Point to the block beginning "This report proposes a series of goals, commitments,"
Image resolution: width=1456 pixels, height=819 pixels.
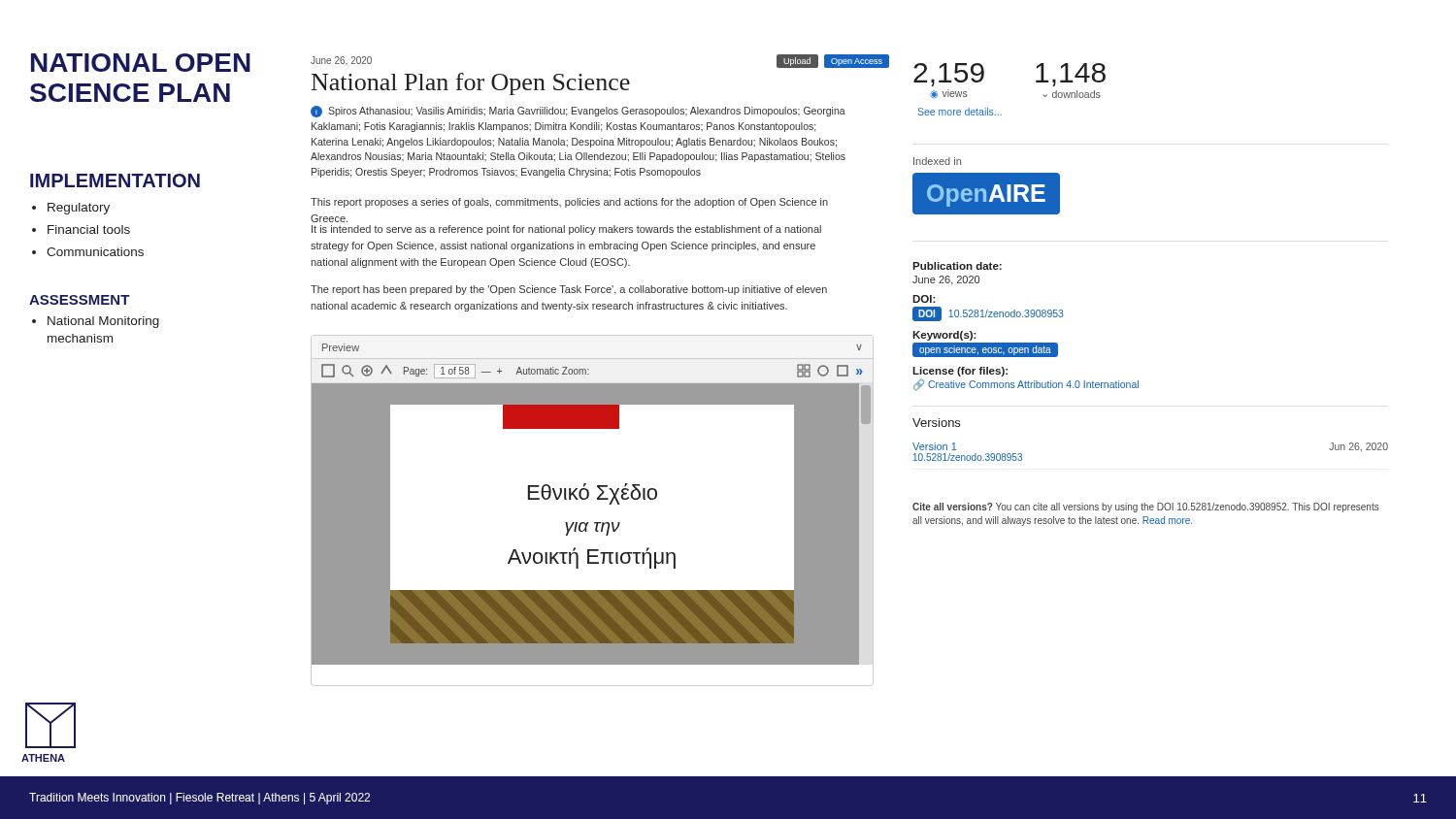point(581,211)
